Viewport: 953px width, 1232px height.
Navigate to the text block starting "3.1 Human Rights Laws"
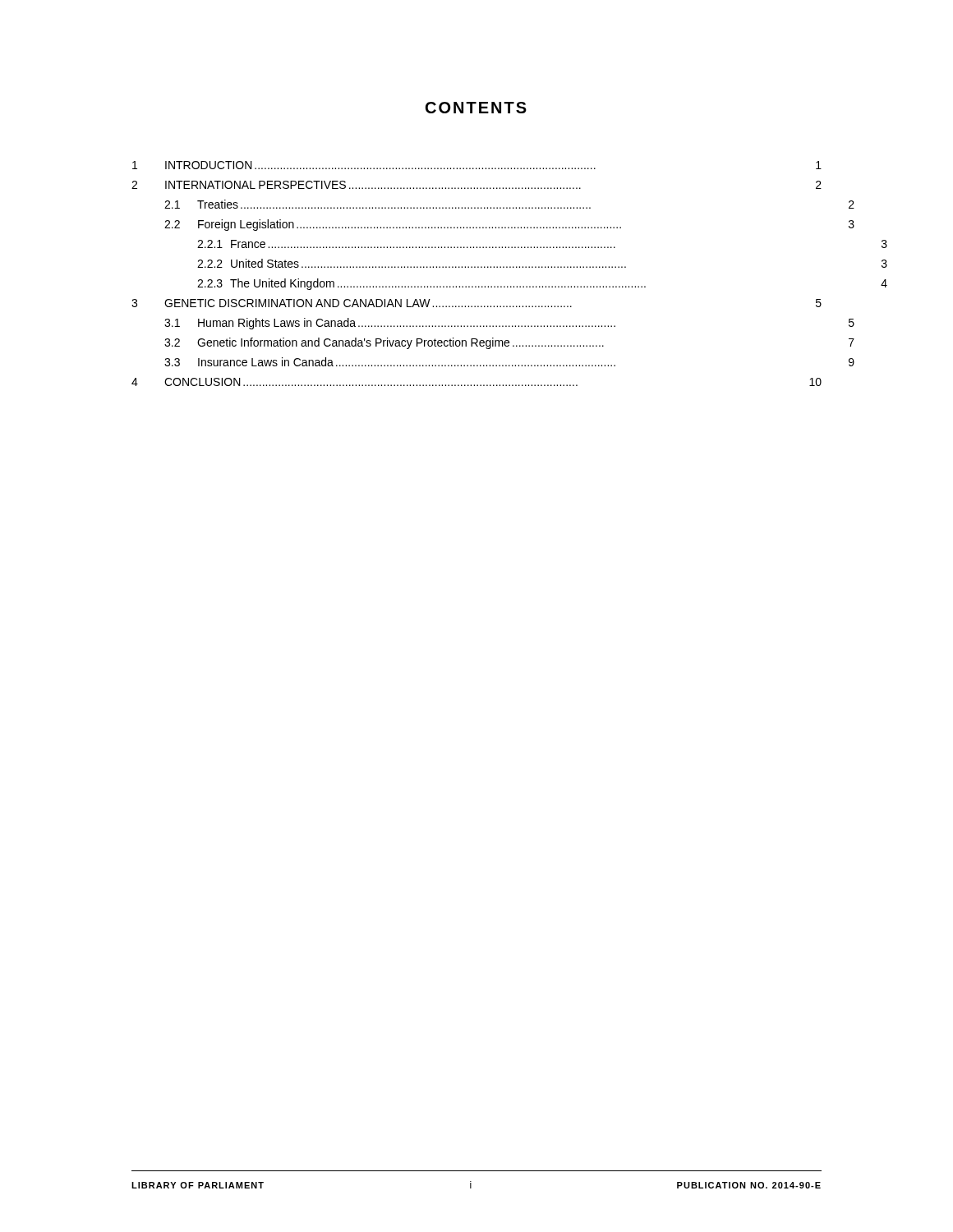(509, 323)
